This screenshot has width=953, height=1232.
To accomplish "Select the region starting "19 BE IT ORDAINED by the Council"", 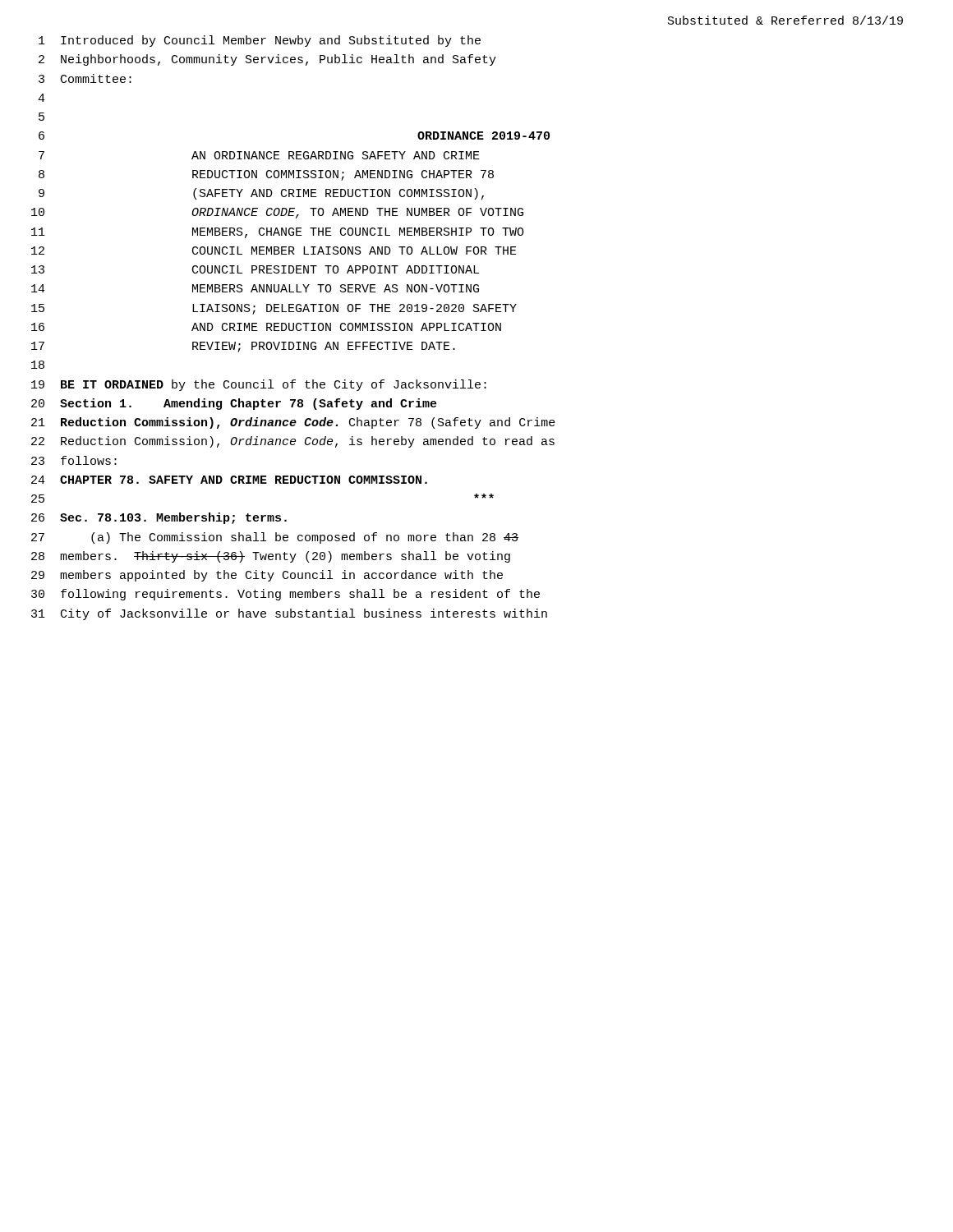I will coord(476,385).
